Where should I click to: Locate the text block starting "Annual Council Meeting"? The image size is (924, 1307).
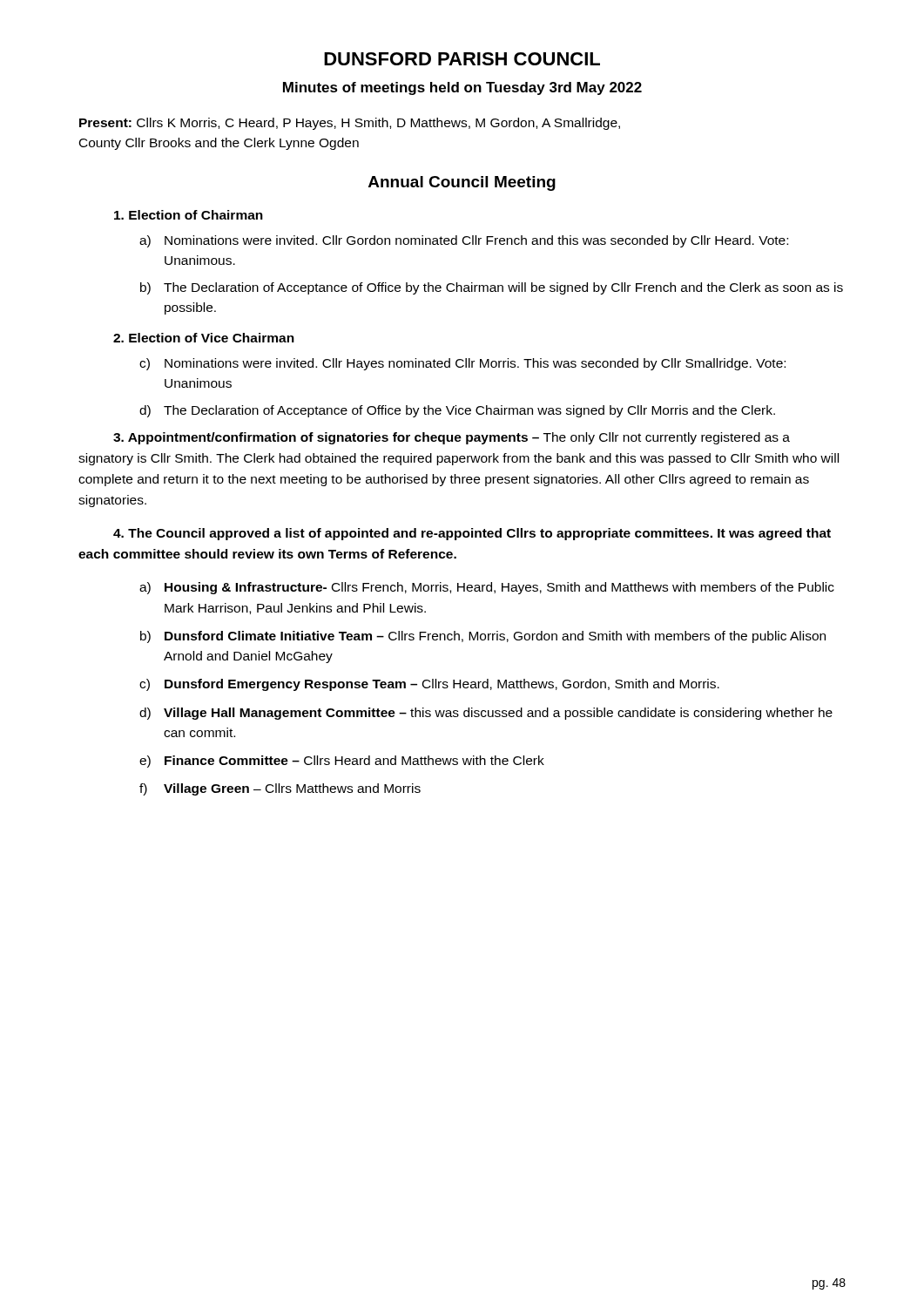point(462,181)
